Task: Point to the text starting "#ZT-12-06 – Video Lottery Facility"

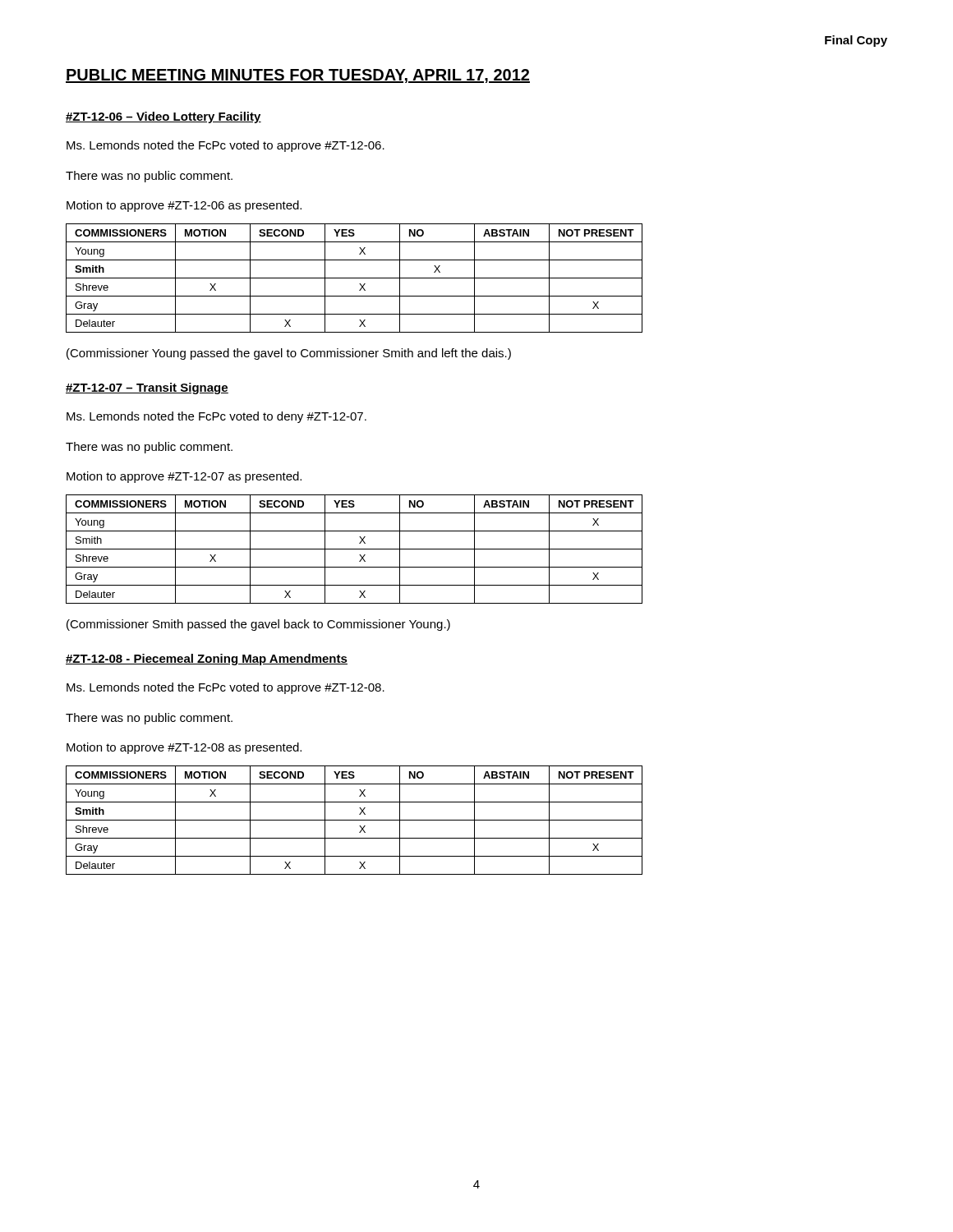Action: (163, 116)
